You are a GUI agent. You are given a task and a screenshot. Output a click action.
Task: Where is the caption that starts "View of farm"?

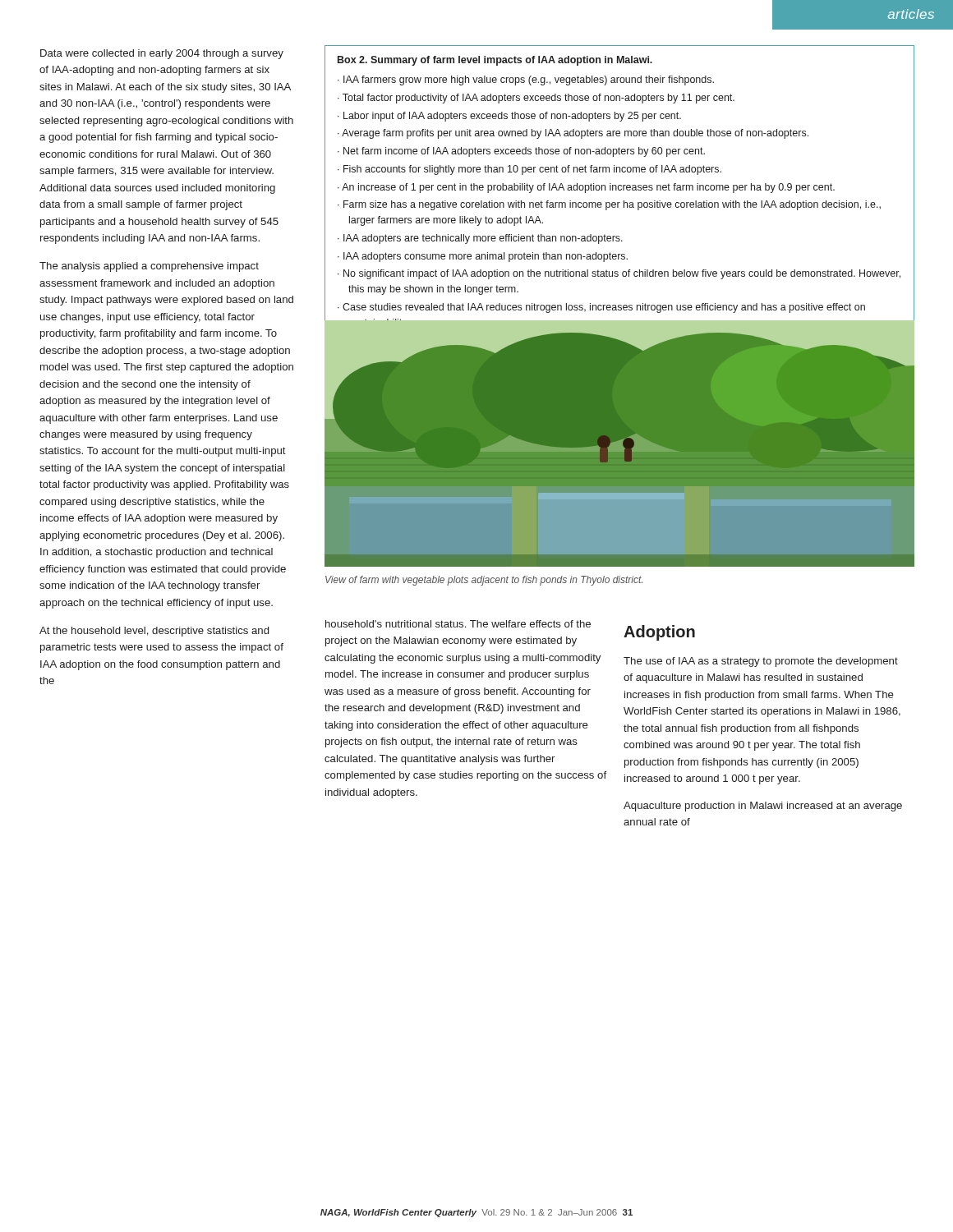484,580
